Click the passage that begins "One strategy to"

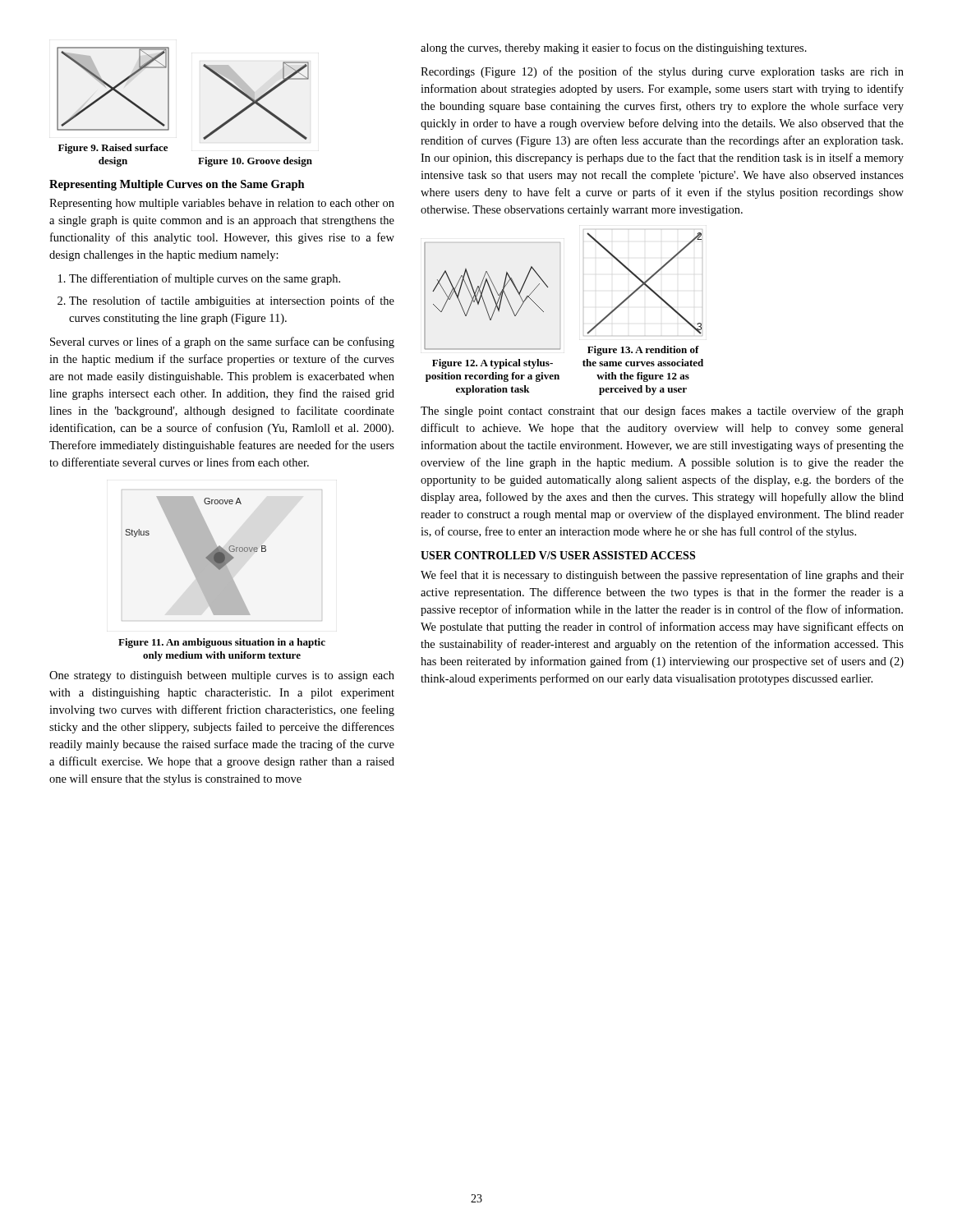tap(222, 728)
